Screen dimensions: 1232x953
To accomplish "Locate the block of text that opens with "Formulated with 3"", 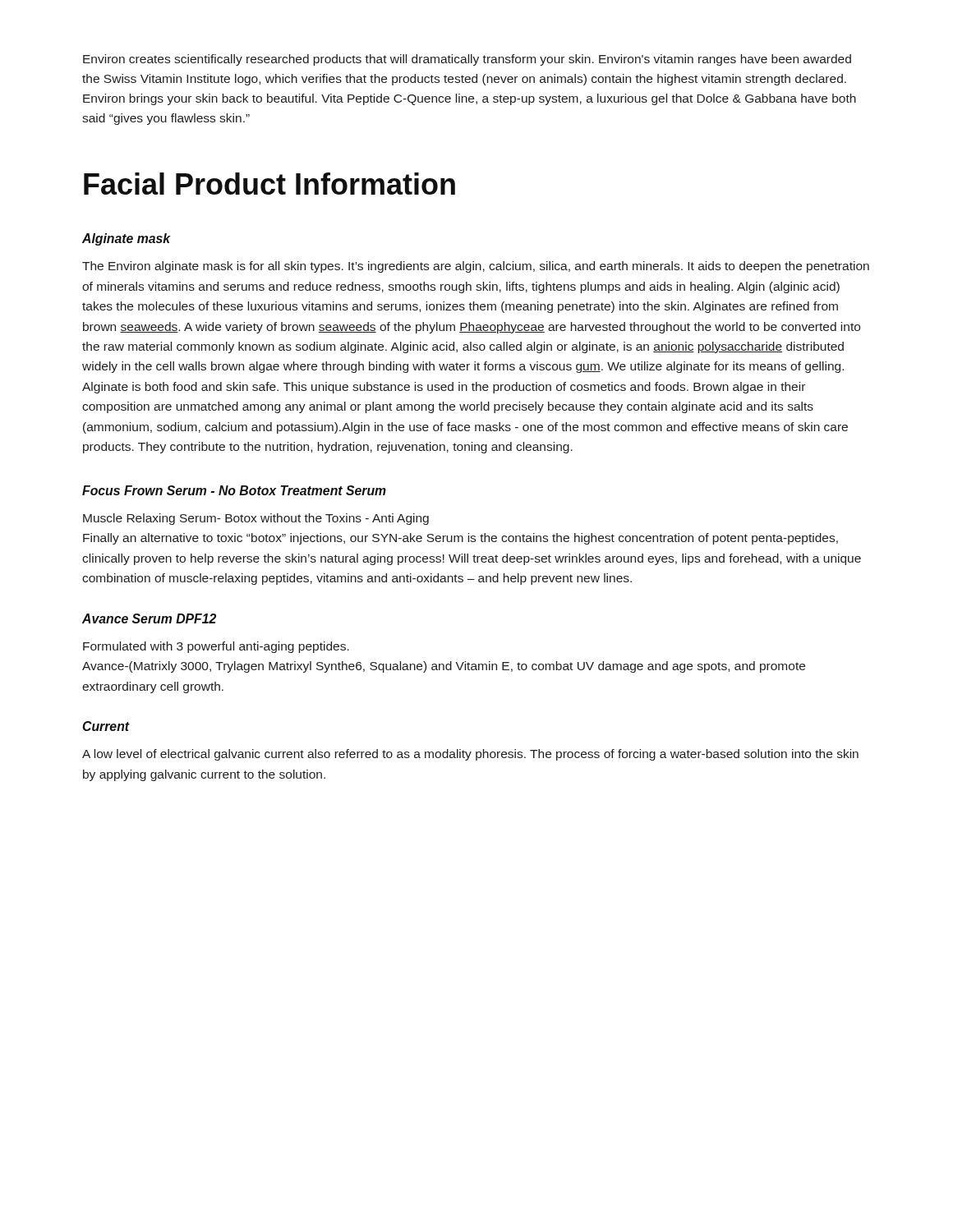I will click(x=444, y=666).
